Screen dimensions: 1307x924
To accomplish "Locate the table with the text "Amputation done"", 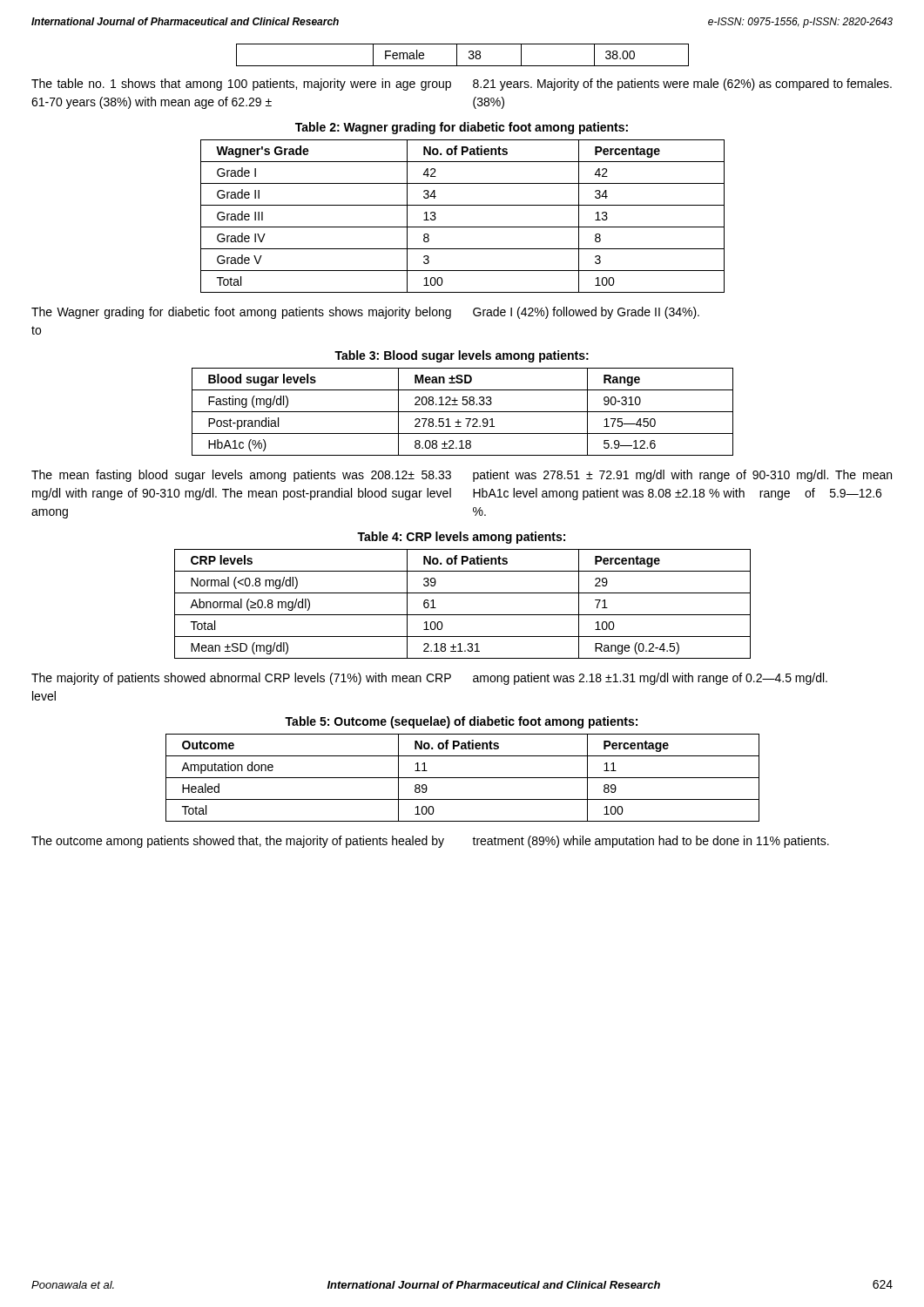I will tap(462, 778).
